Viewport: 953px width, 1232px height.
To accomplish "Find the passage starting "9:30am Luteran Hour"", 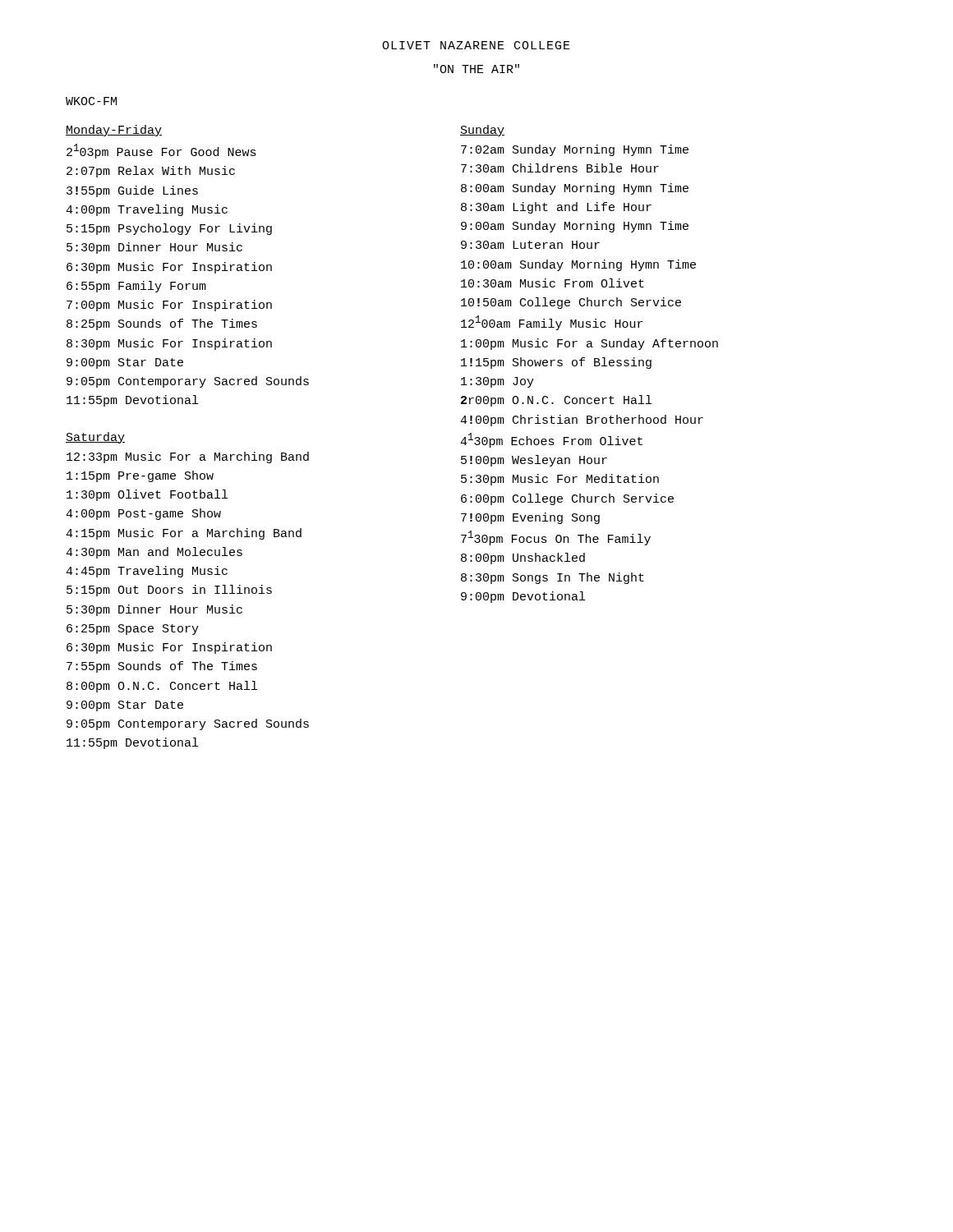I will pyautogui.click(x=530, y=246).
